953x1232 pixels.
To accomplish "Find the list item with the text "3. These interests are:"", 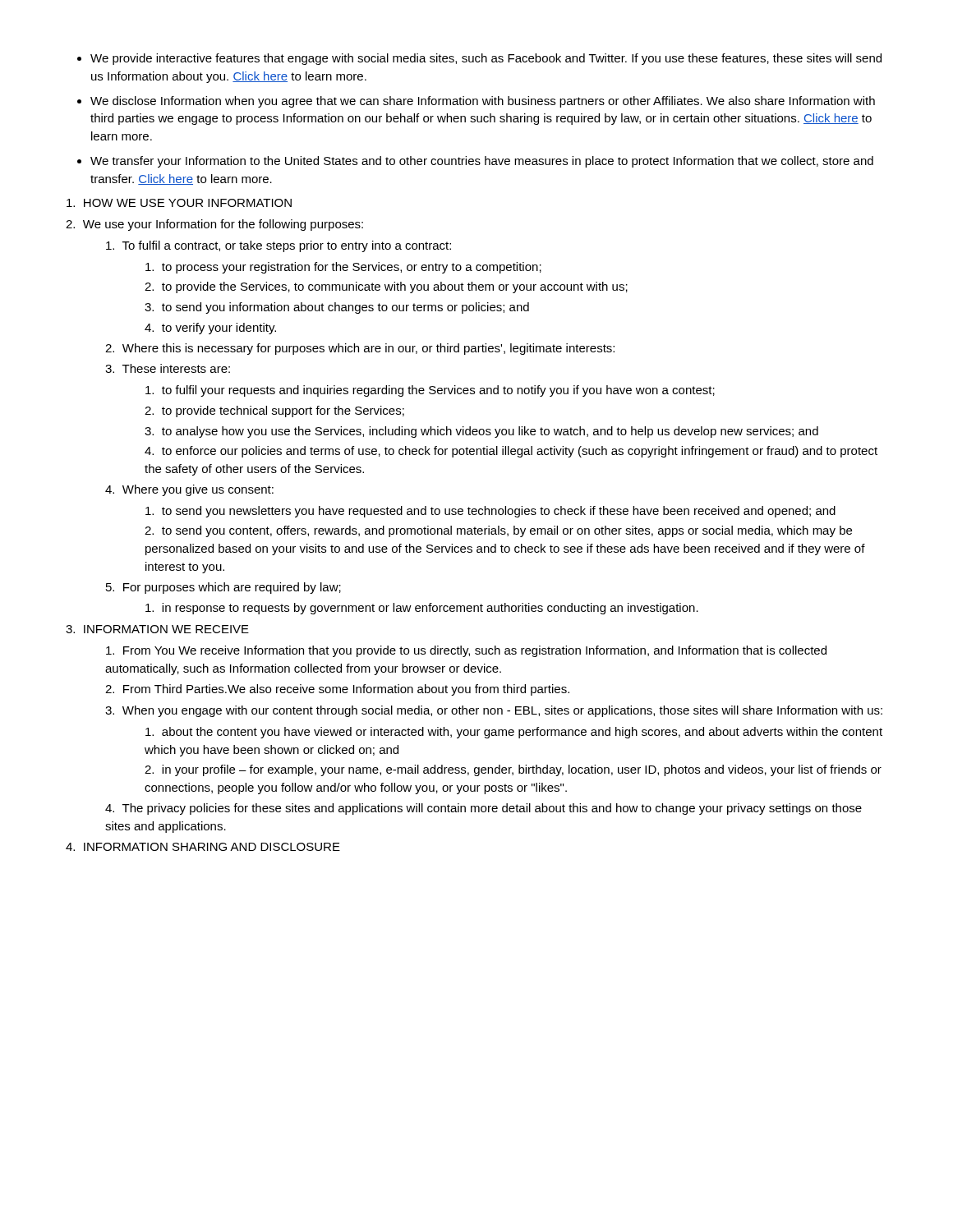I will pos(168,368).
